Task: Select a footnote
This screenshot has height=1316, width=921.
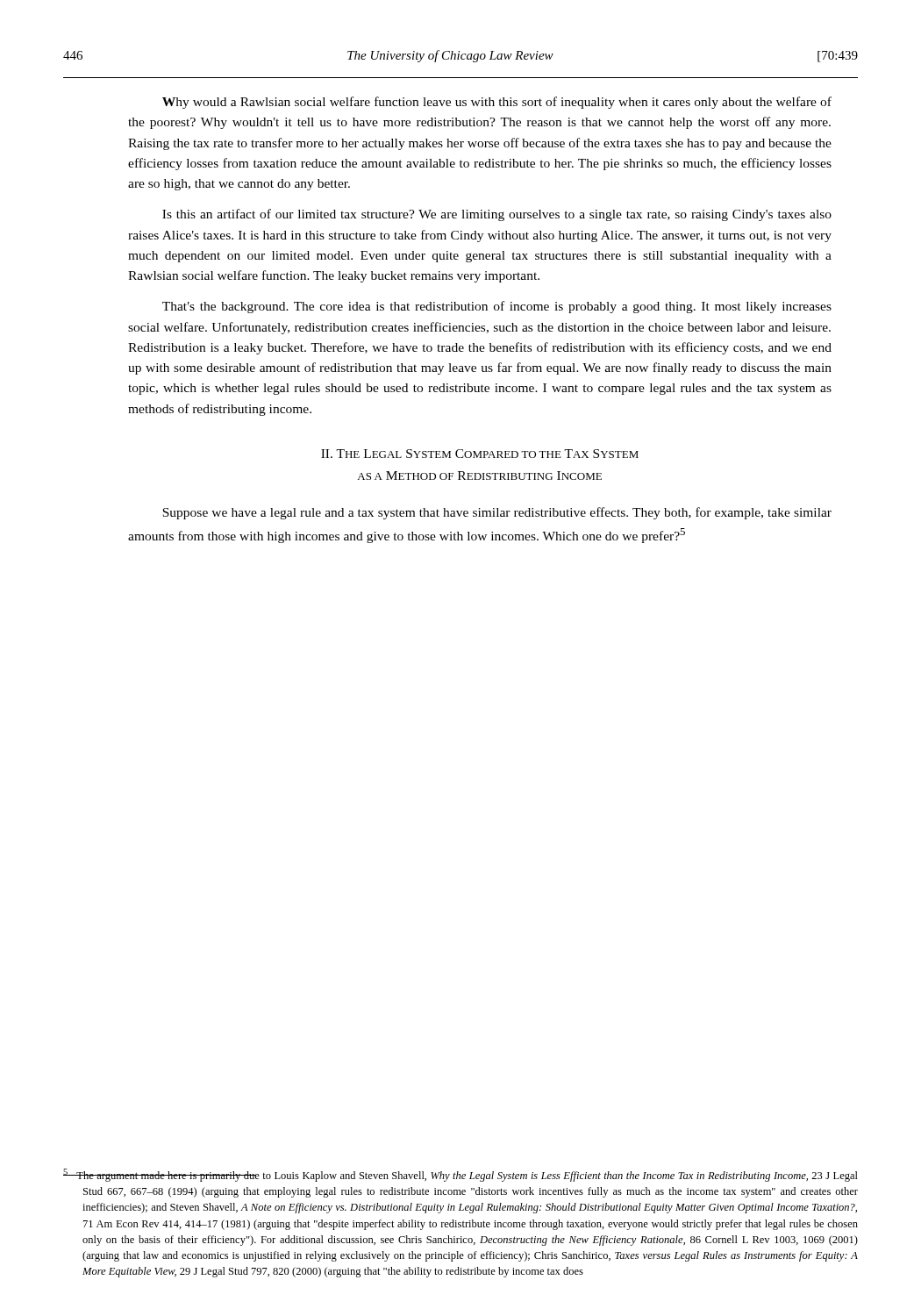Action: [460, 1222]
